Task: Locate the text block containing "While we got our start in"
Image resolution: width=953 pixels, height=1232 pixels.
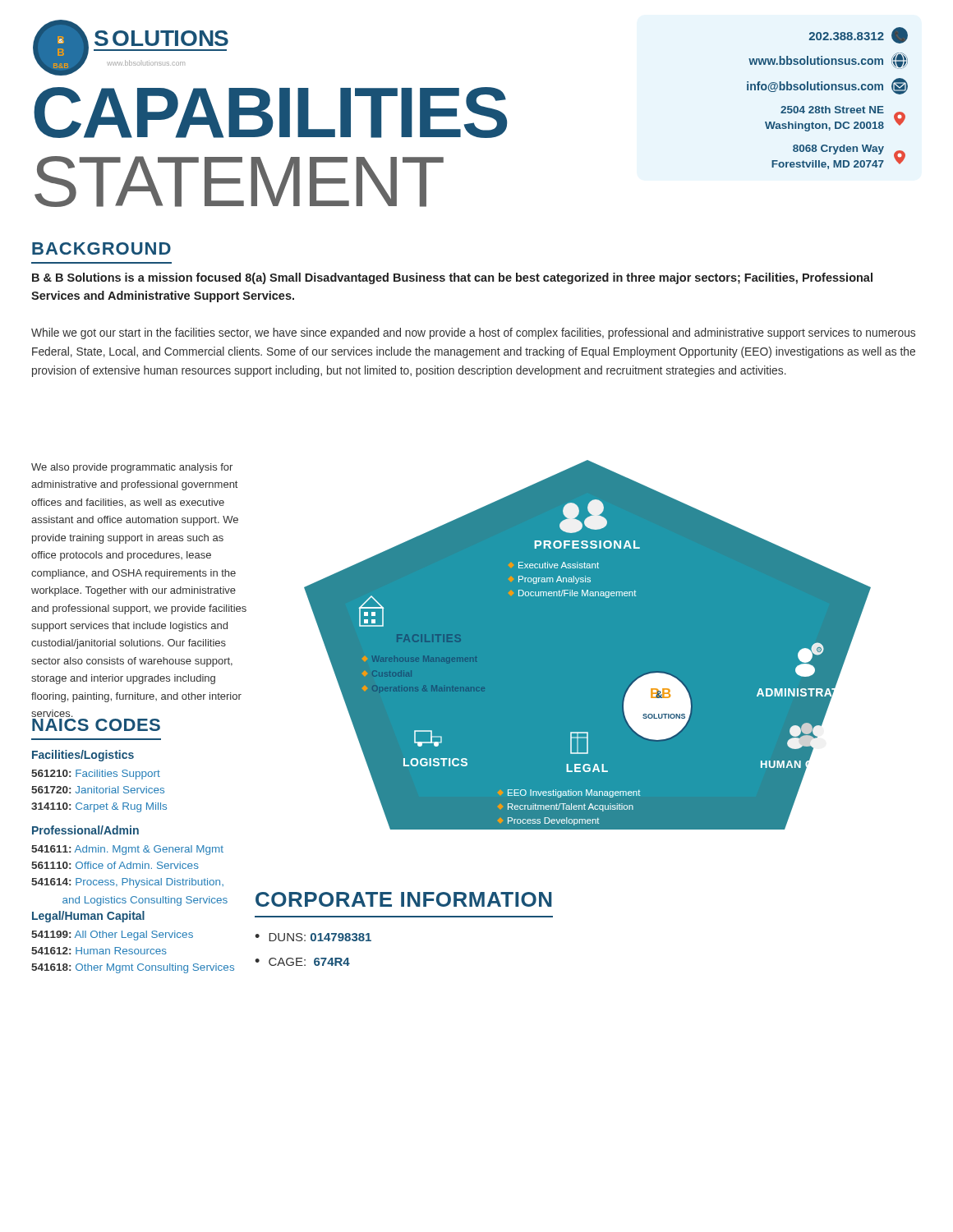Action: pyautogui.click(x=474, y=352)
